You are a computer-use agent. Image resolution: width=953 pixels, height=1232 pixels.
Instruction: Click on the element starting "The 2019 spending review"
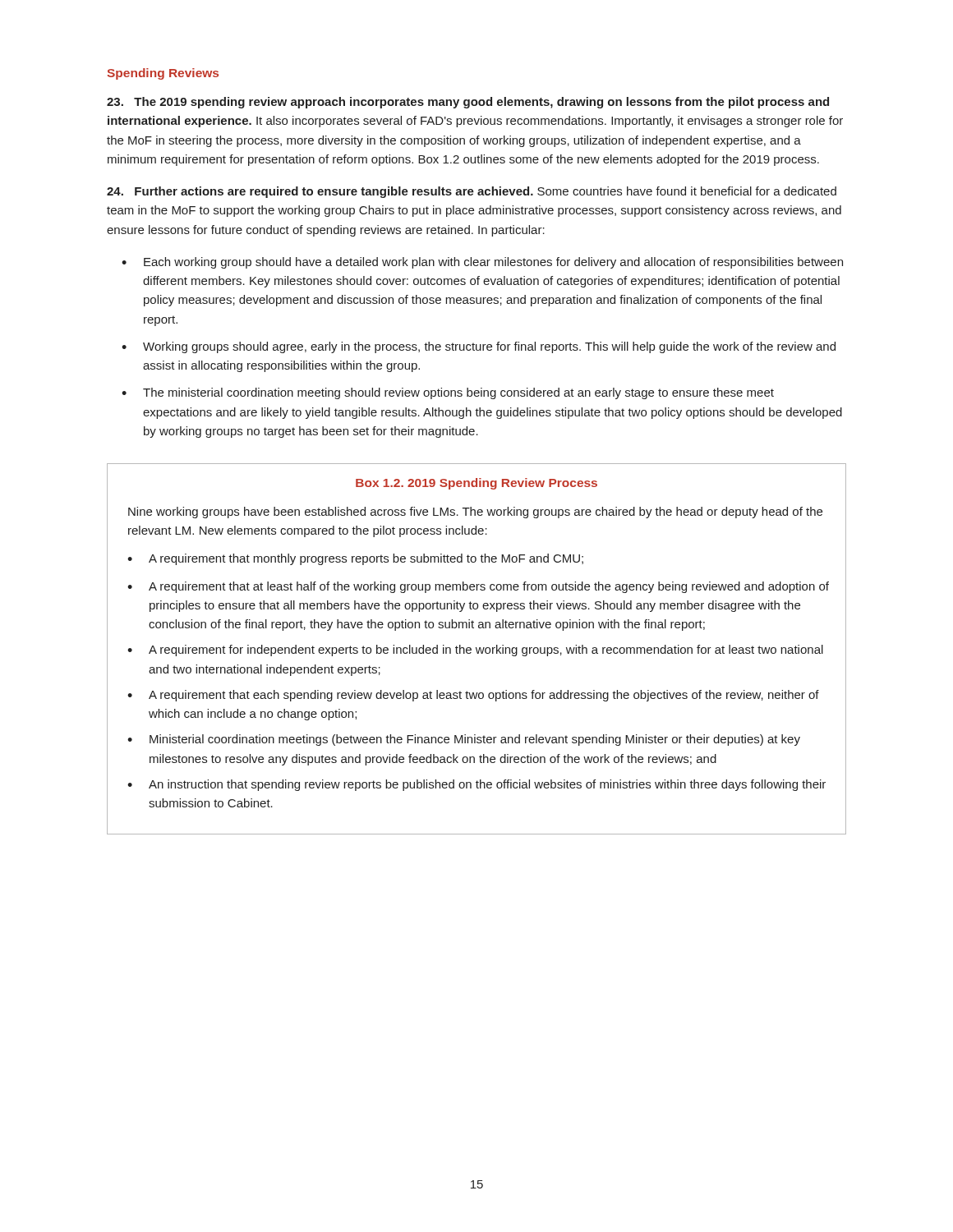475,130
